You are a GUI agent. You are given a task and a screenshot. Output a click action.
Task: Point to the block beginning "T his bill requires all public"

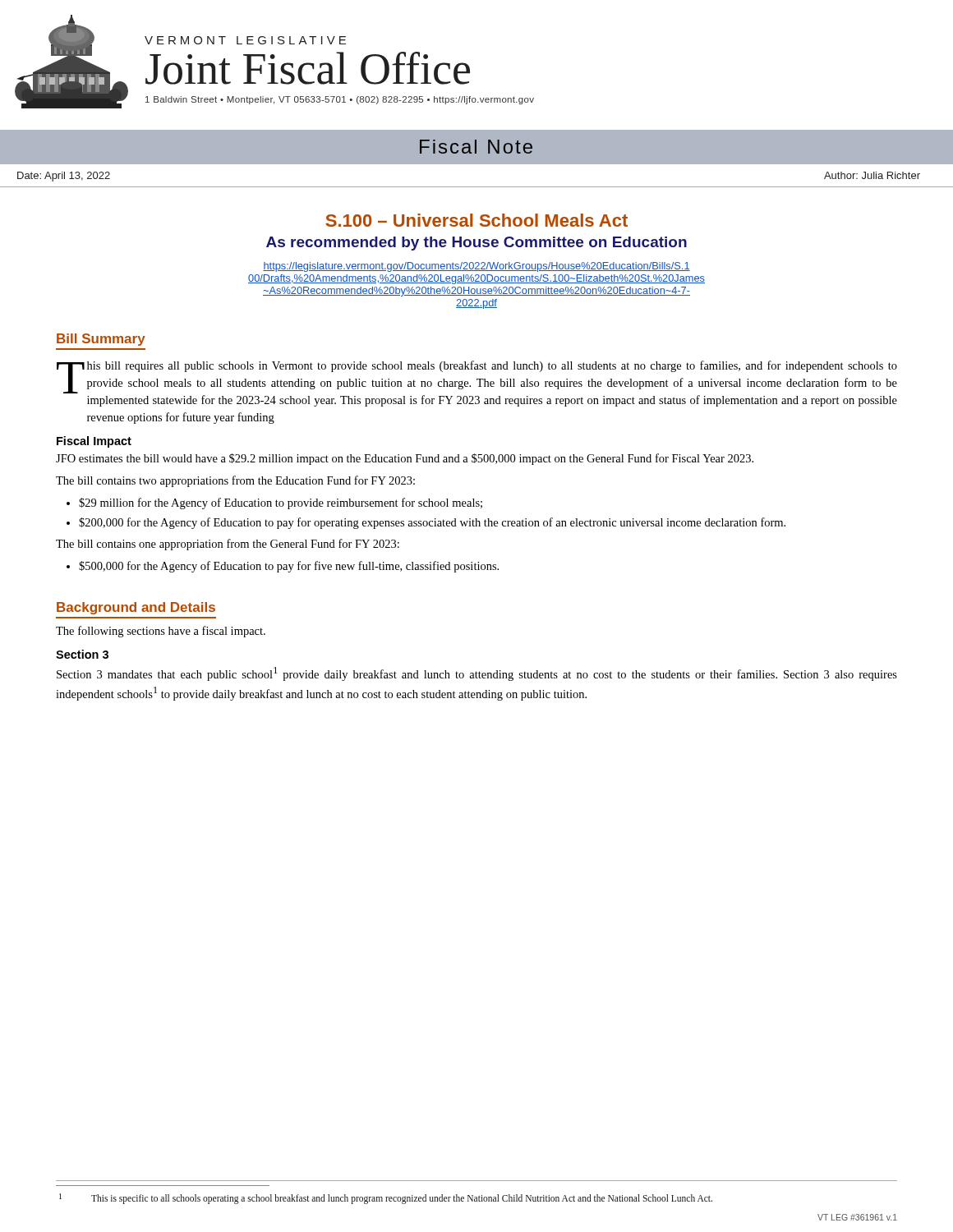pyautogui.click(x=476, y=392)
